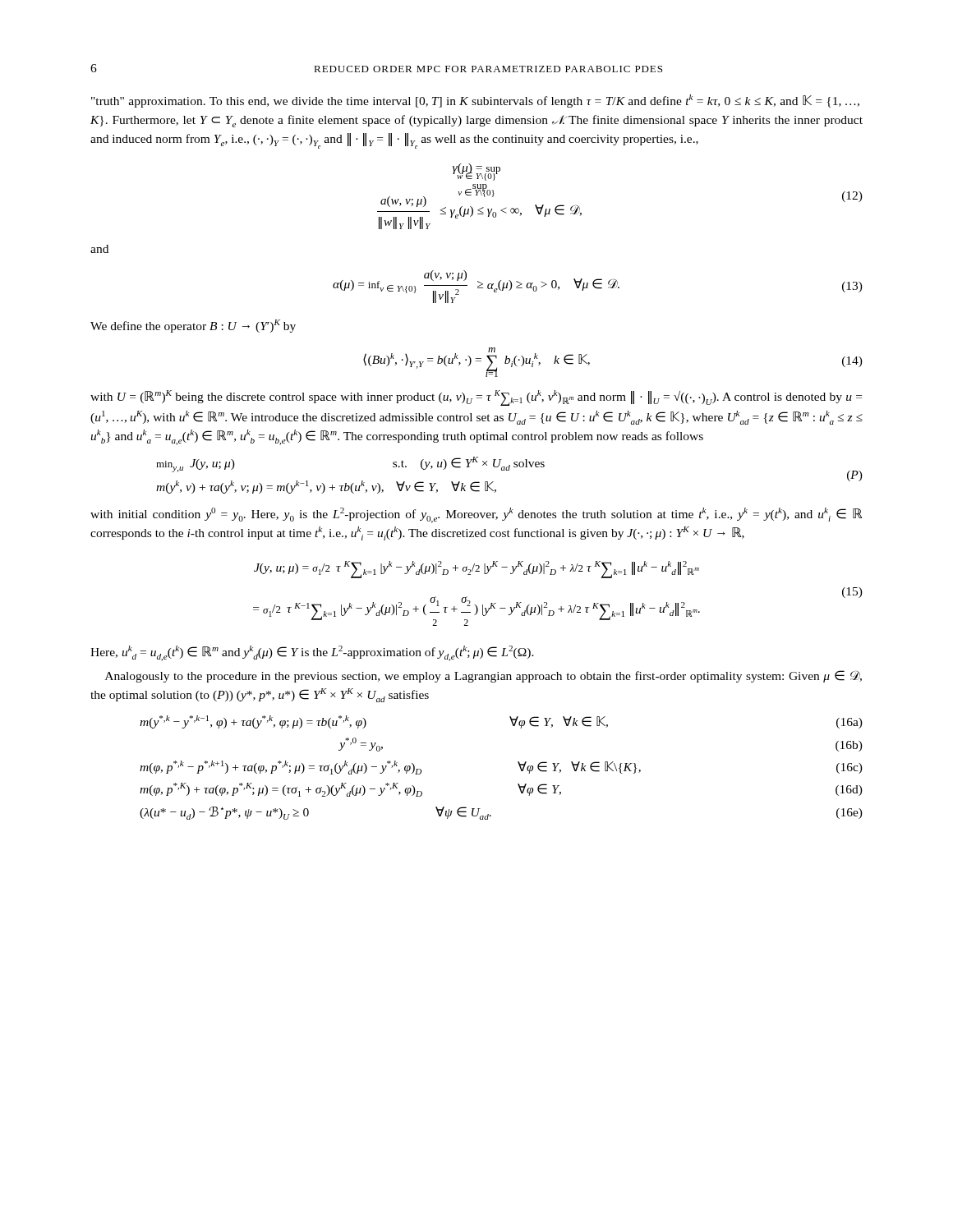Find the region starting "m(φ, p*,K) + τa(φ,"
953x1232 pixels.
pos(284,790)
